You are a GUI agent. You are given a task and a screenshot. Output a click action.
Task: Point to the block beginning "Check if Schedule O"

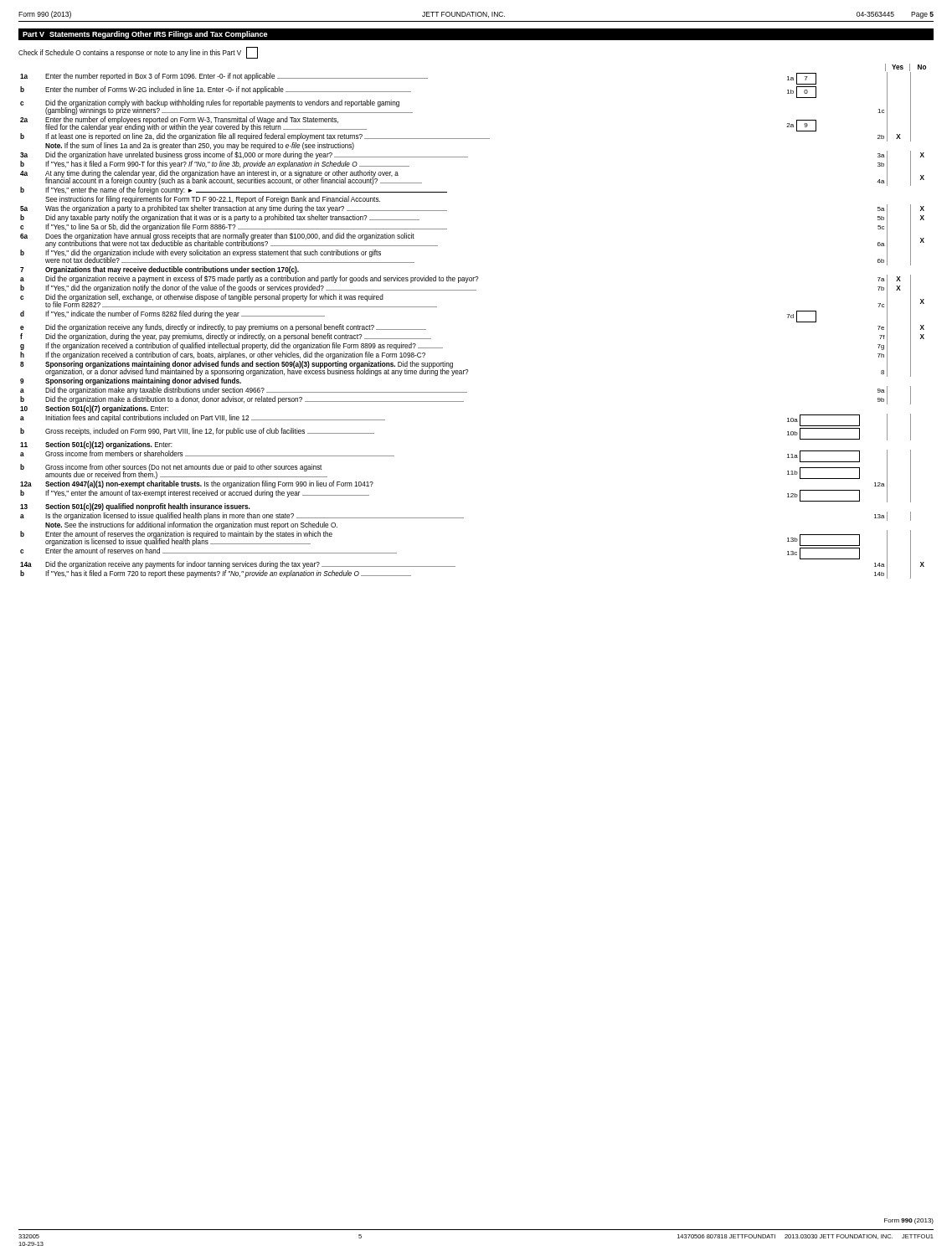click(x=138, y=53)
